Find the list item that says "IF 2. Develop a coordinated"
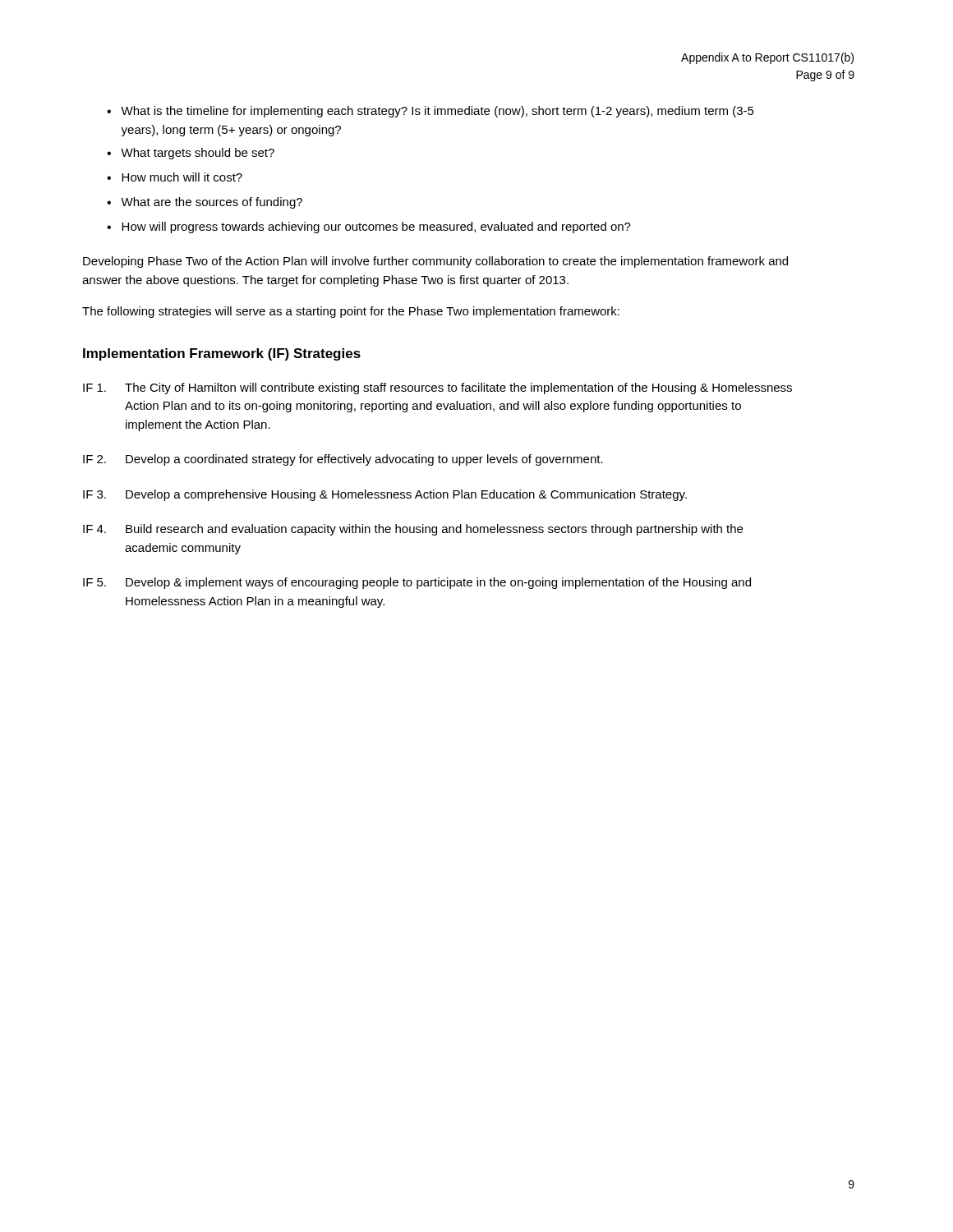Screen dimensions: 1232x953 [x=343, y=459]
